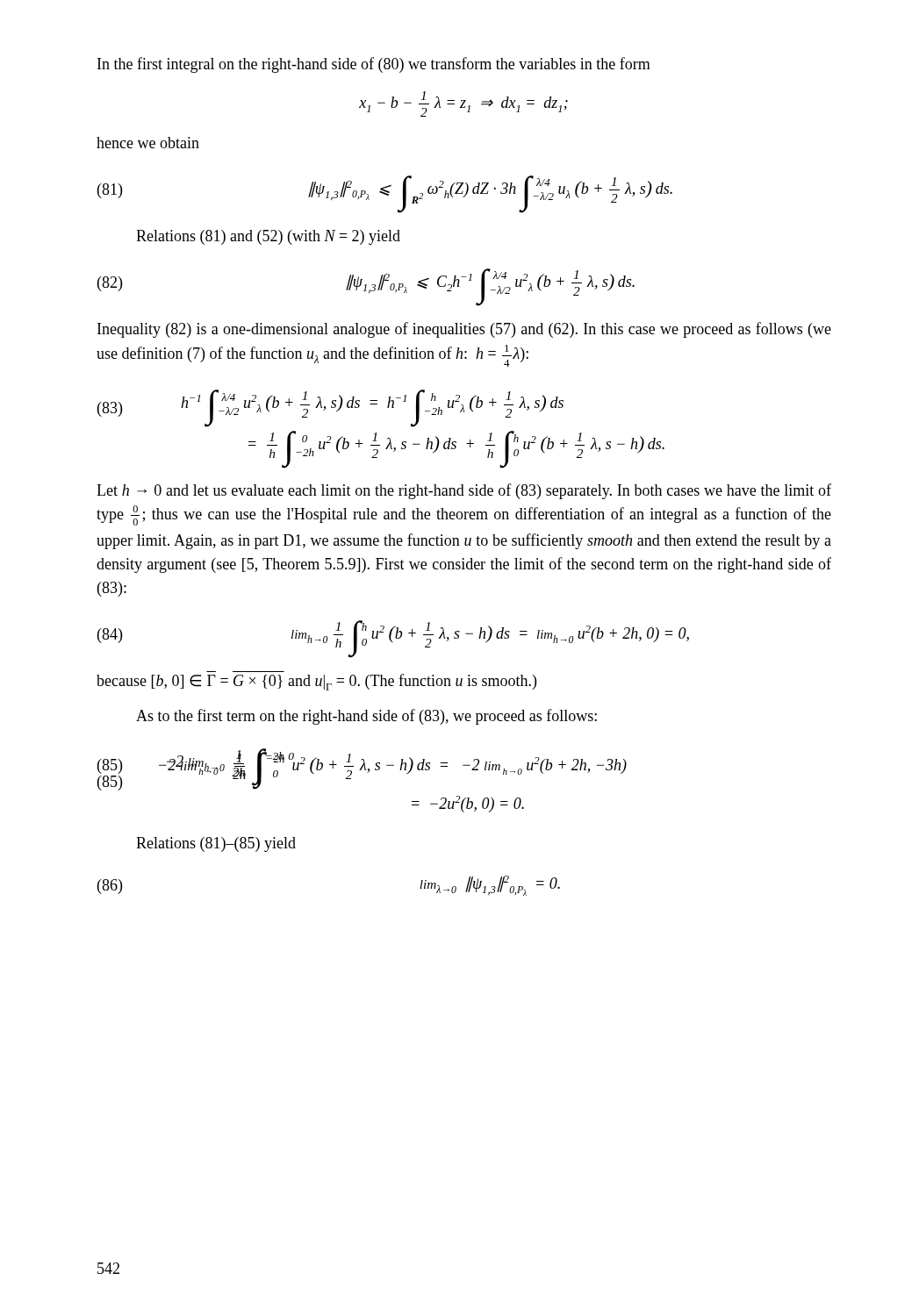Where is the passage that starts "Relations (81) and (52) (with"?
This screenshot has width=919, height=1316.
click(x=268, y=237)
